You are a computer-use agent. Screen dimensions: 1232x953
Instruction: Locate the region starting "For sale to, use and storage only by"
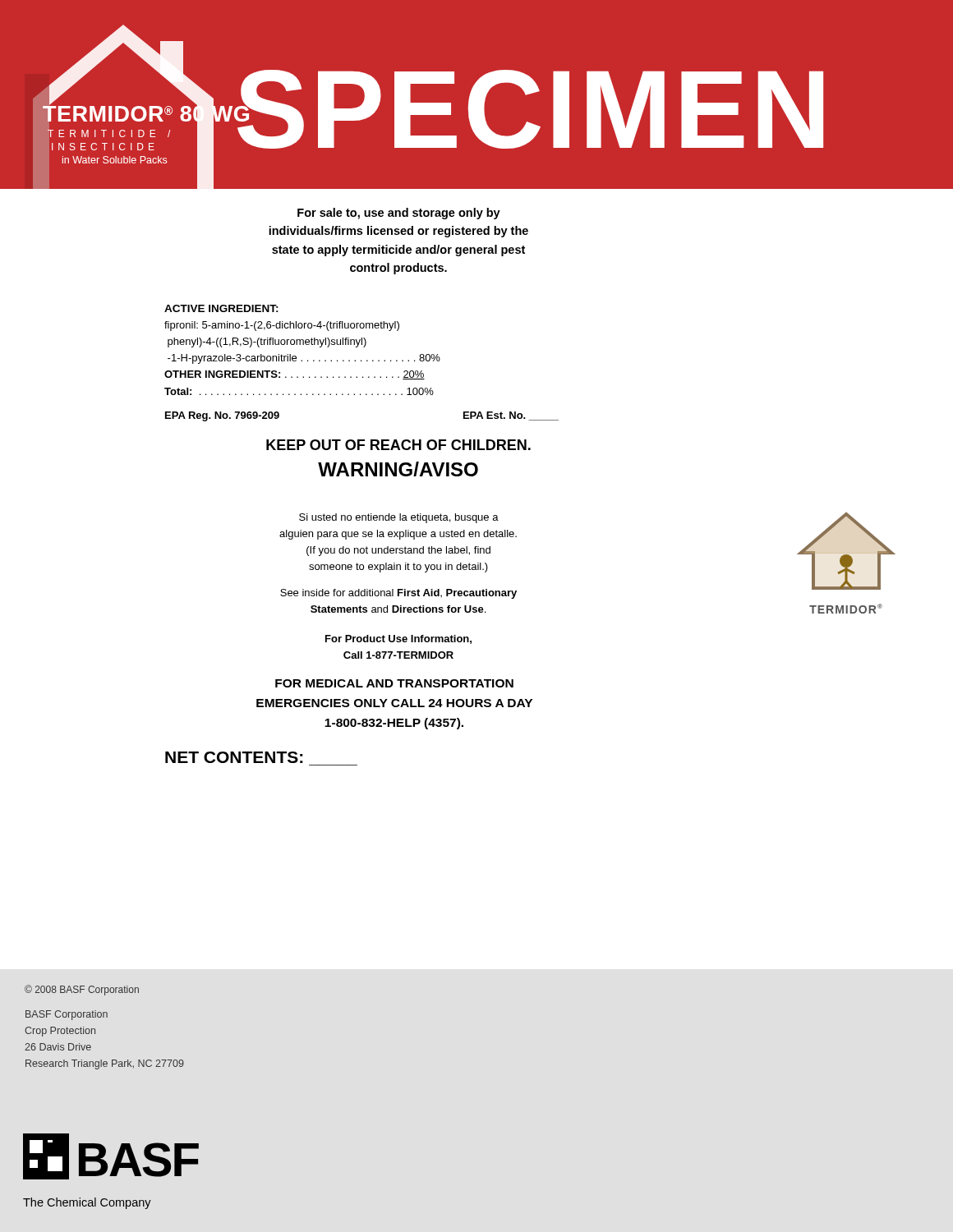pyautogui.click(x=398, y=240)
